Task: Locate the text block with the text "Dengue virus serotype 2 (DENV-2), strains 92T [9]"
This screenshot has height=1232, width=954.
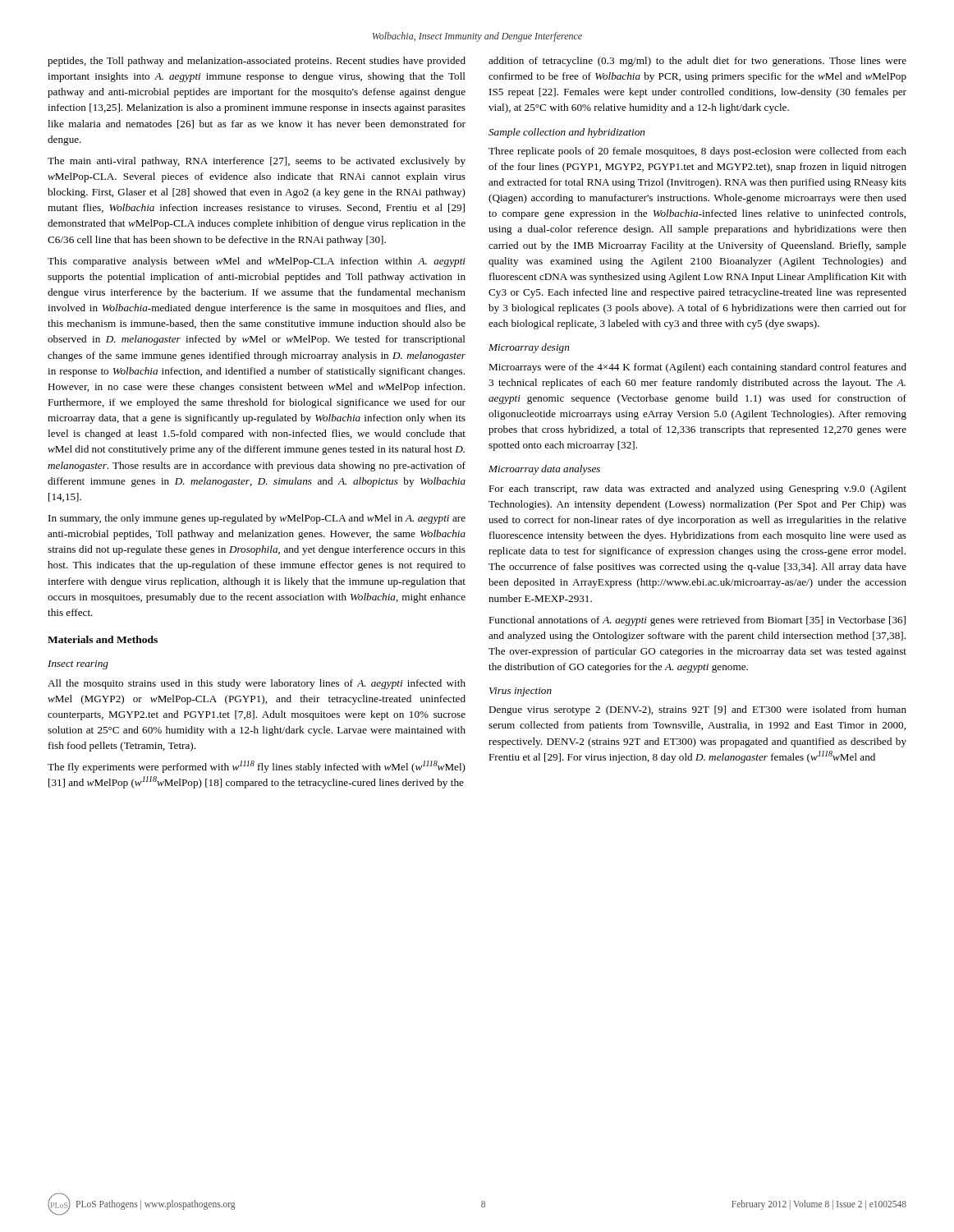Action: (697, 733)
